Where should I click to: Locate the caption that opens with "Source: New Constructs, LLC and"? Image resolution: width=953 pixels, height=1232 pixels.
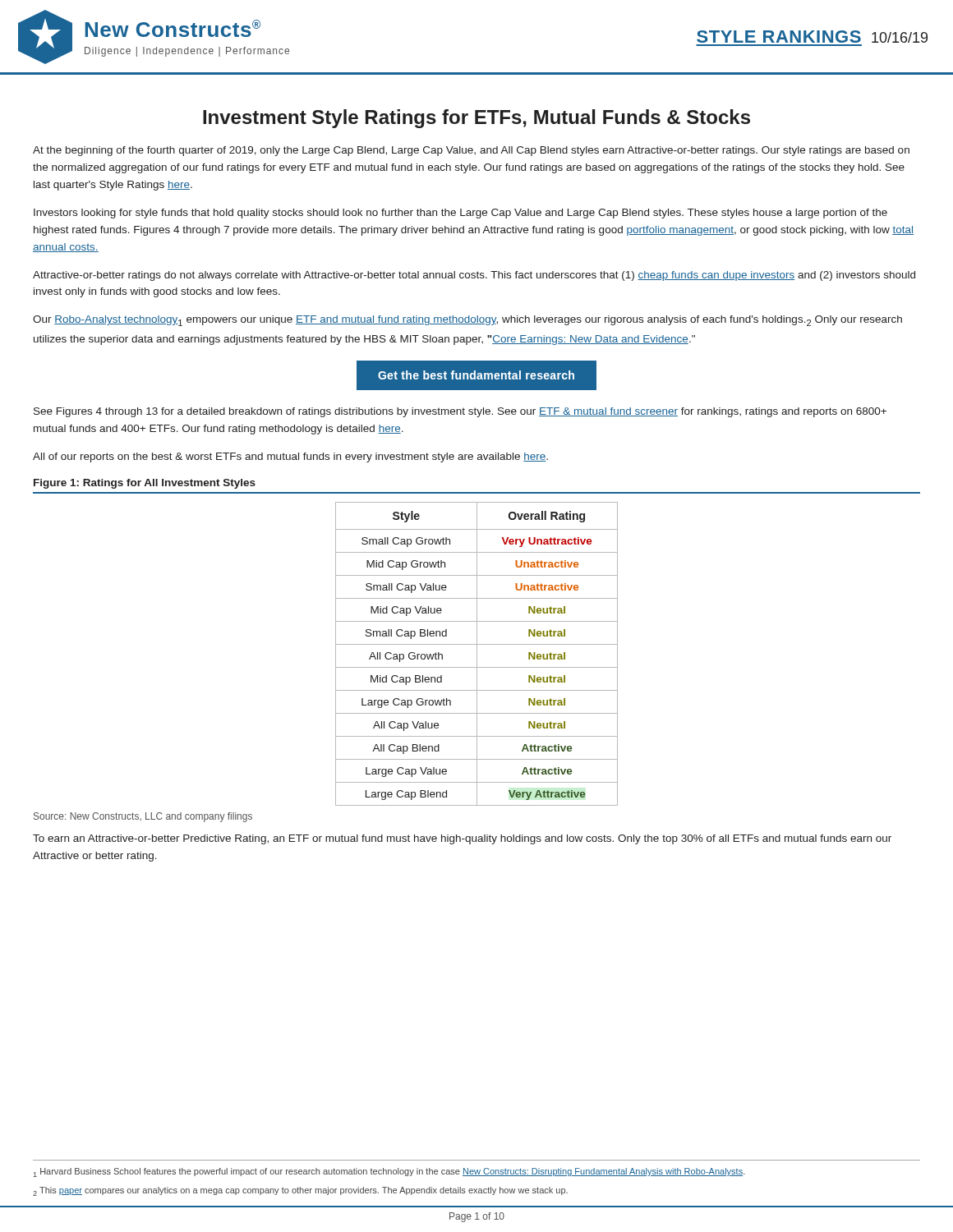pyautogui.click(x=143, y=817)
